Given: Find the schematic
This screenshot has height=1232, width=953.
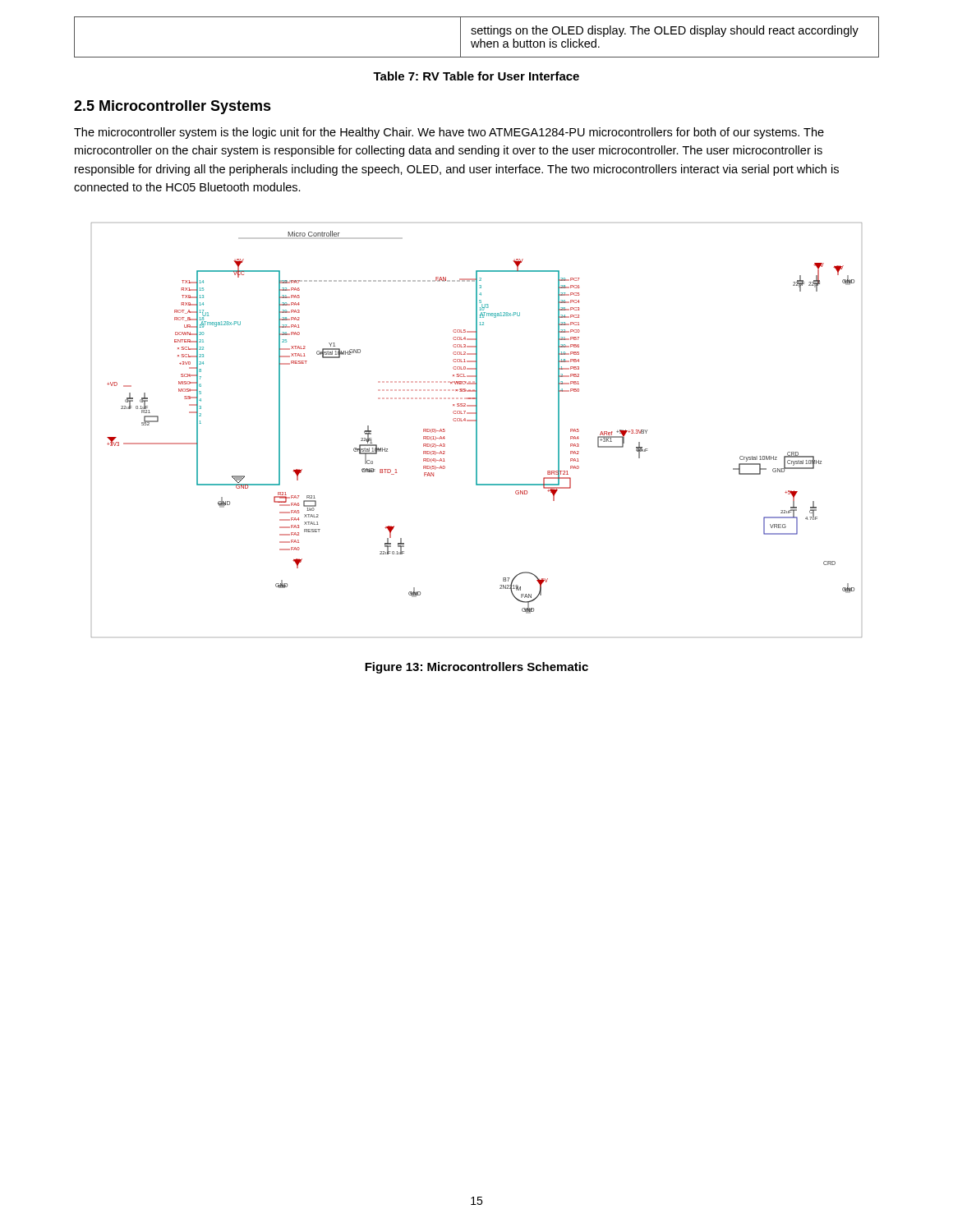Looking at the screenshot, I should pyautogui.click(x=476, y=436).
